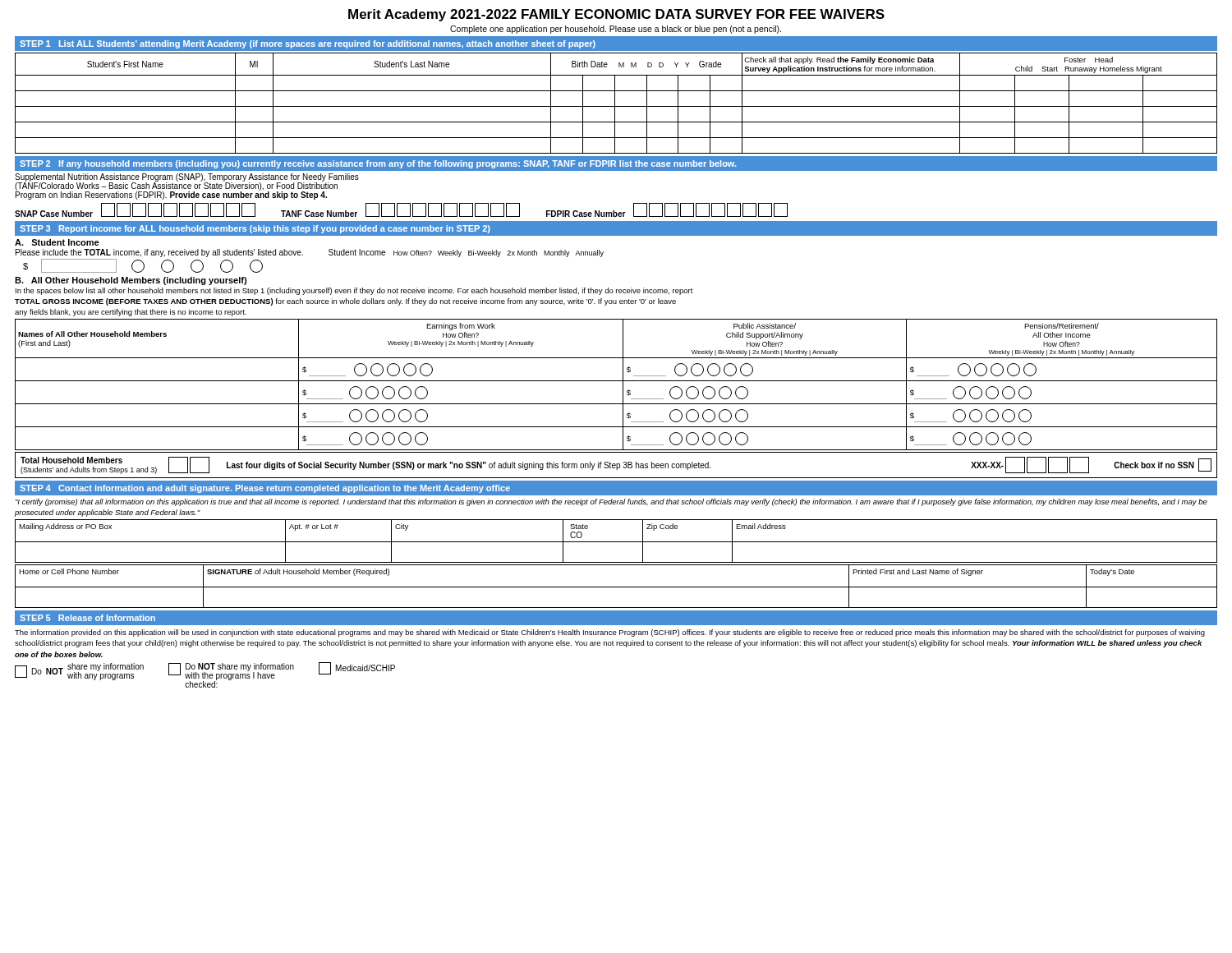1232x953 pixels.
Task: Find the table that mentions "Names of All Other Household"
Action: pyautogui.click(x=616, y=385)
